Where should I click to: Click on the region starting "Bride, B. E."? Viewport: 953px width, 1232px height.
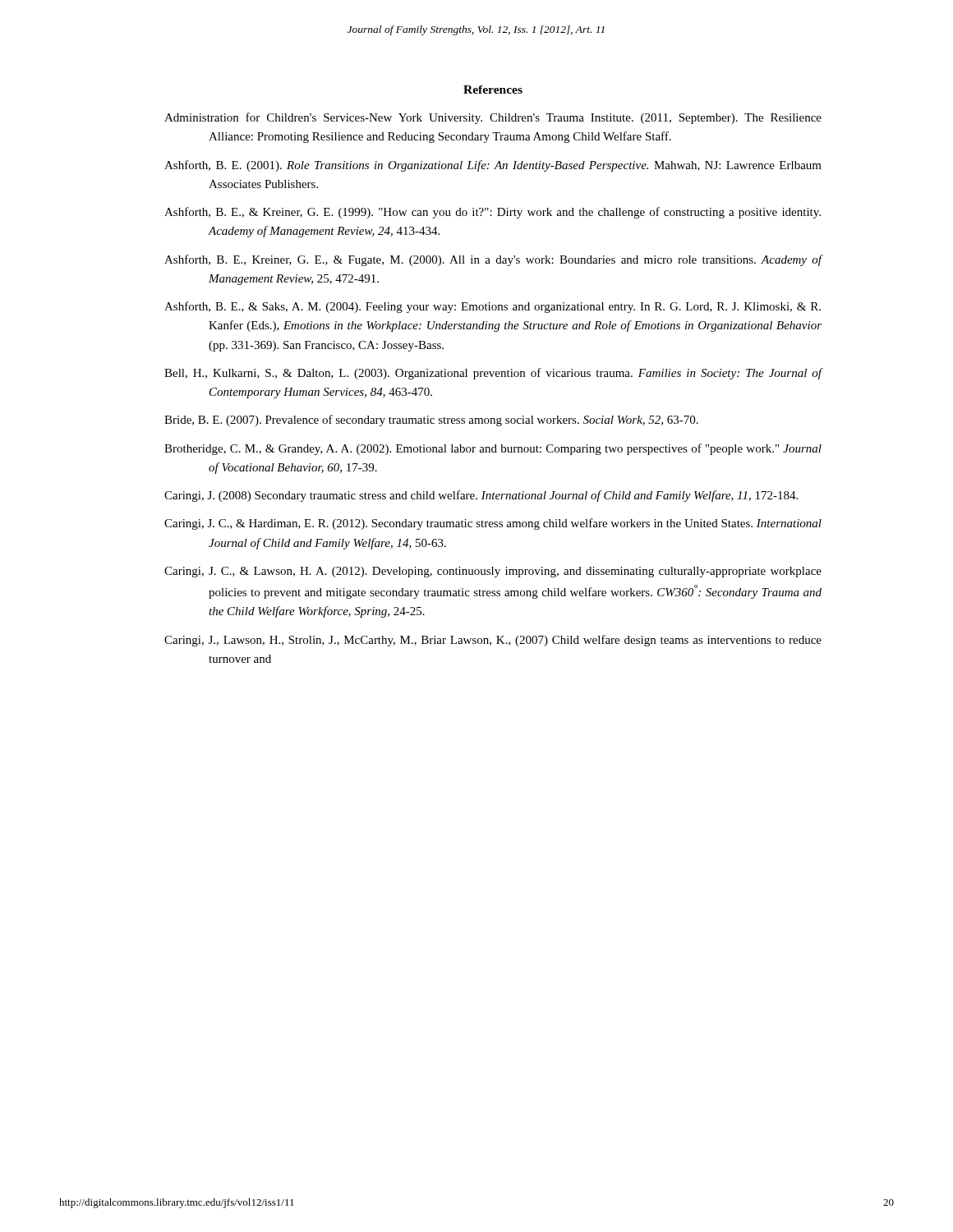coord(432,420)
